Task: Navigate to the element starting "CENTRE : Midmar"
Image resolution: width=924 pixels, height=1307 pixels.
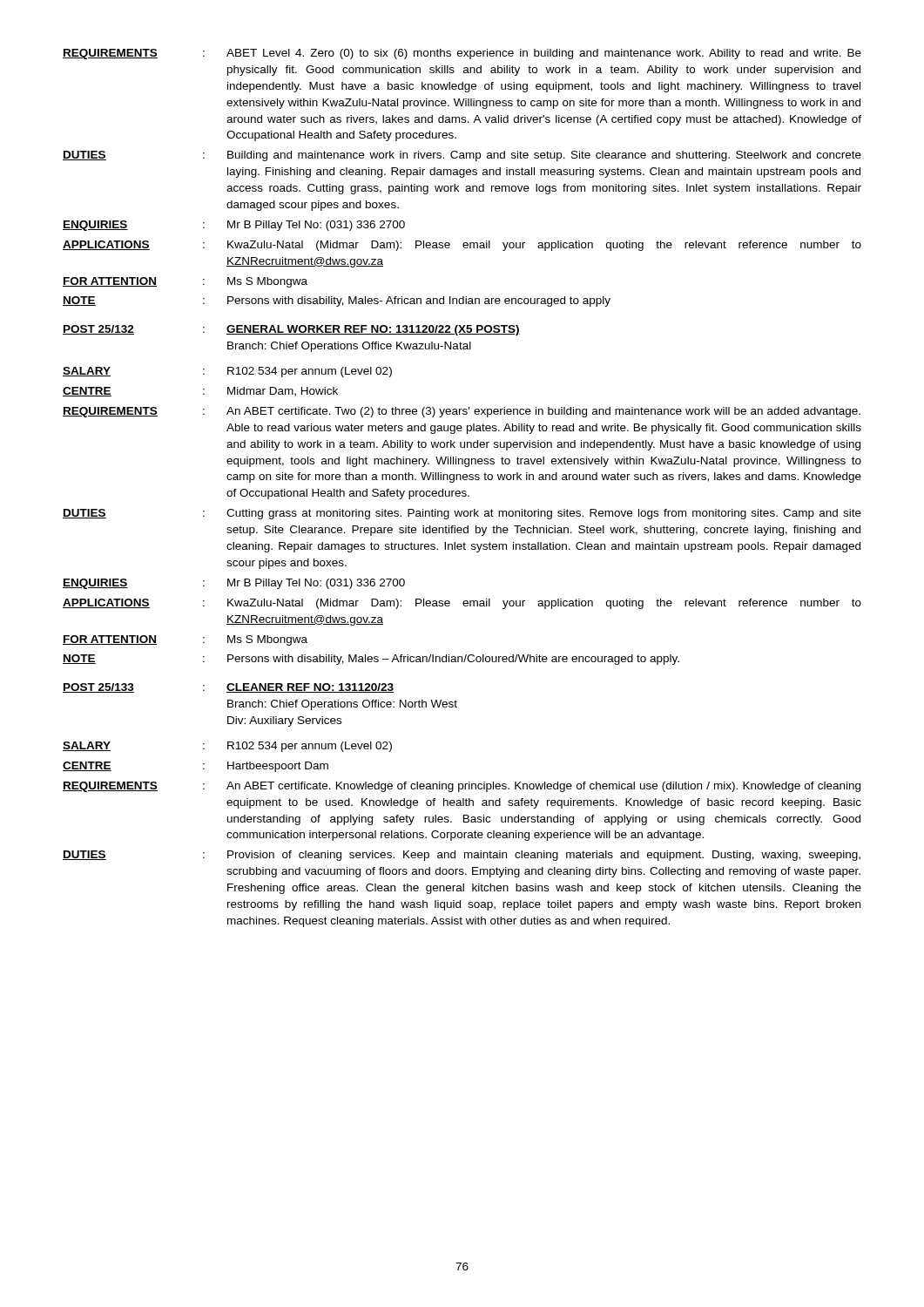Action: coord(200,392)
